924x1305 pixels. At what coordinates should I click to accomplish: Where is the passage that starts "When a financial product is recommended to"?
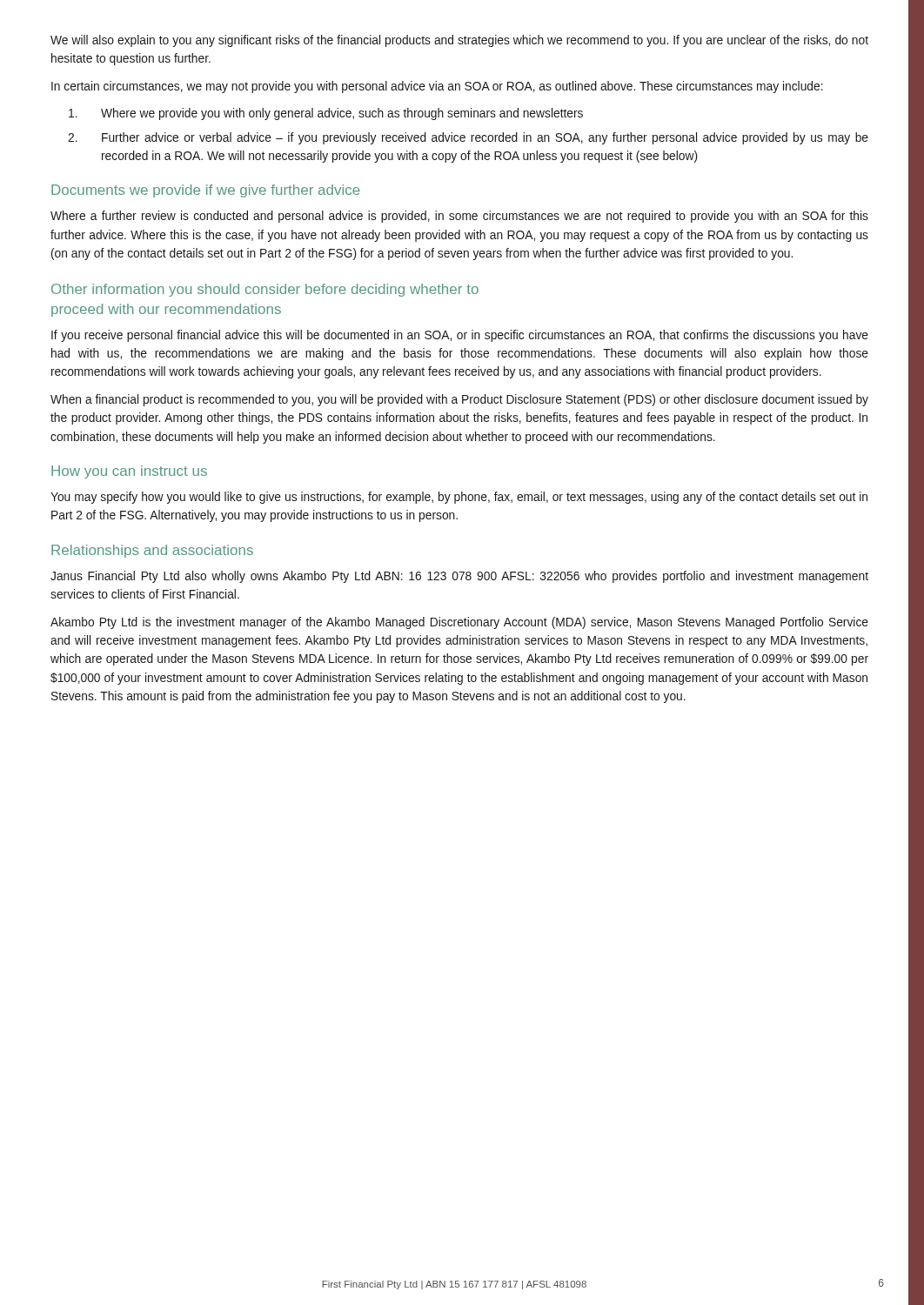(459, 418)
